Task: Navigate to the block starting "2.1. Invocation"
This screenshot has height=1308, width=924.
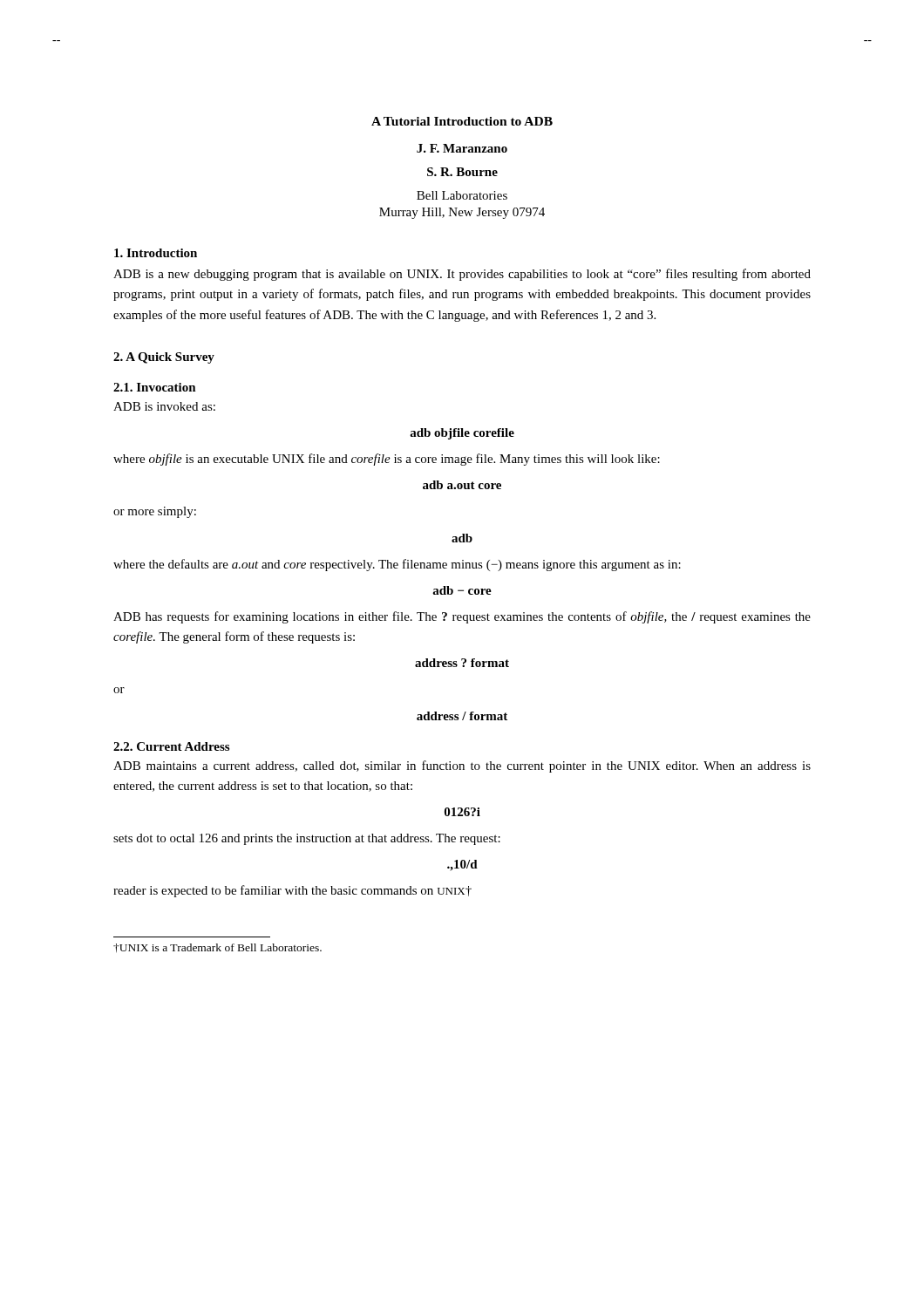Action: 155,387
